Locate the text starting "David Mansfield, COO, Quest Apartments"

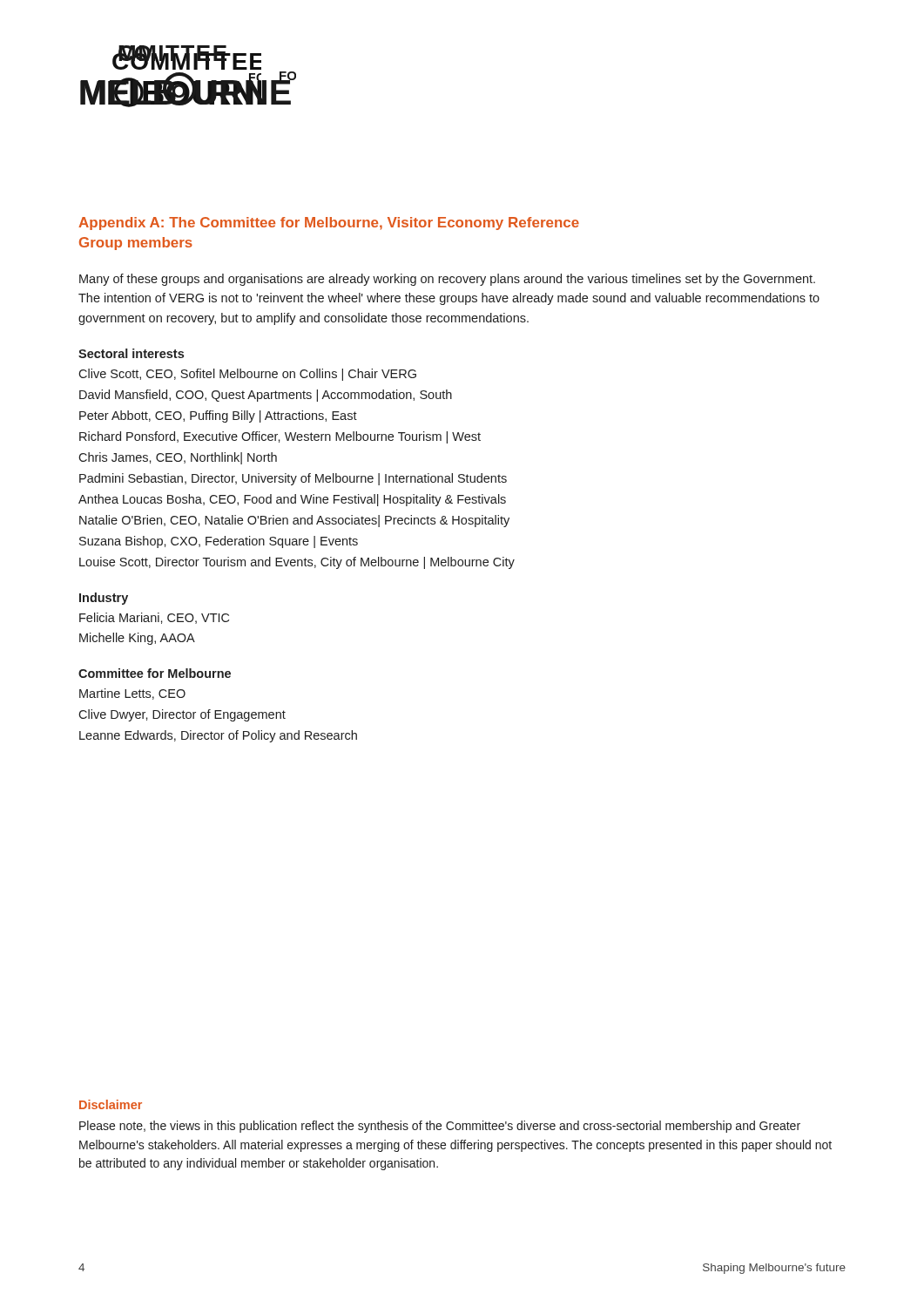coord(265,395)
